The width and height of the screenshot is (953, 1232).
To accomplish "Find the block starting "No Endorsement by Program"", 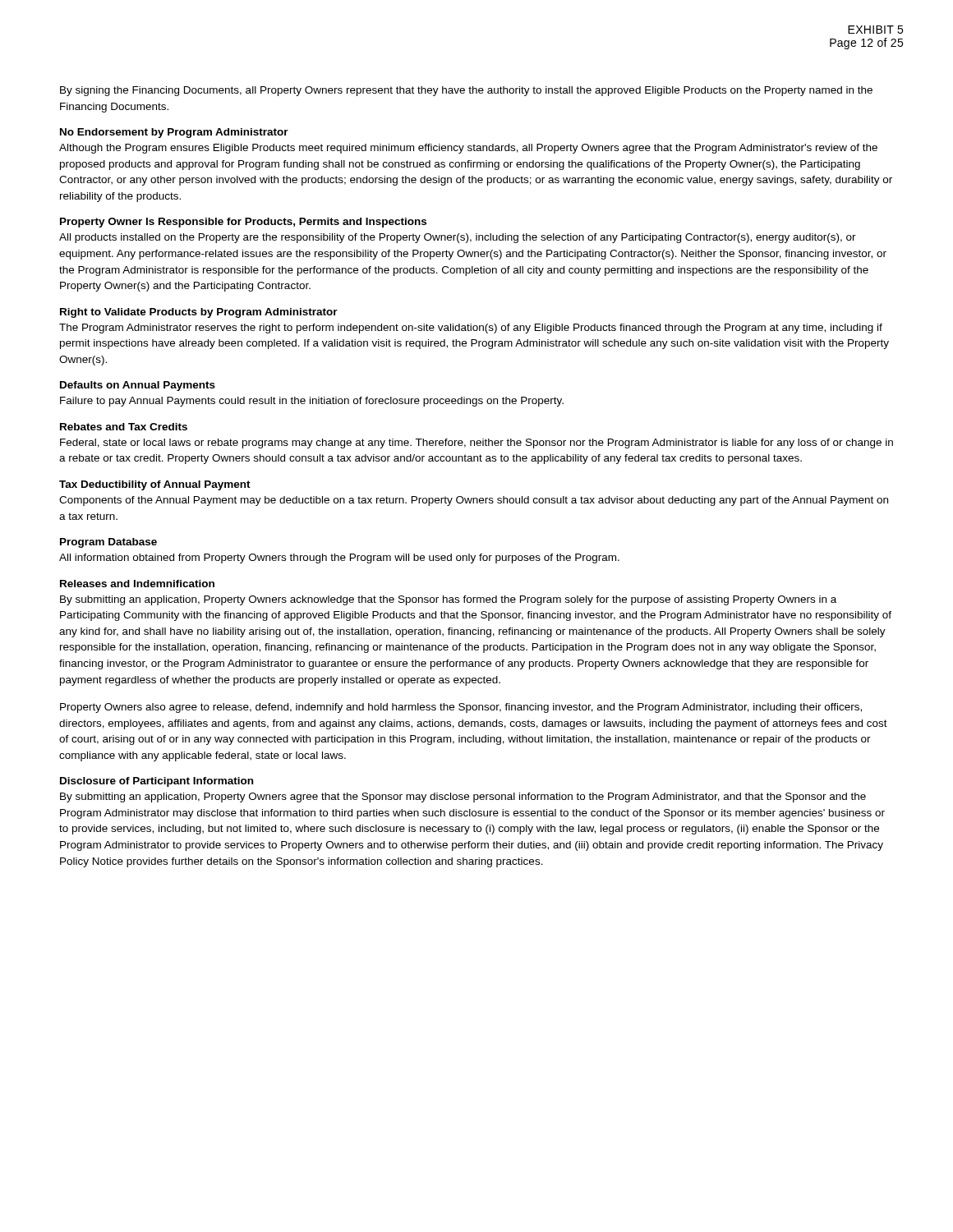I will point(174,132).
